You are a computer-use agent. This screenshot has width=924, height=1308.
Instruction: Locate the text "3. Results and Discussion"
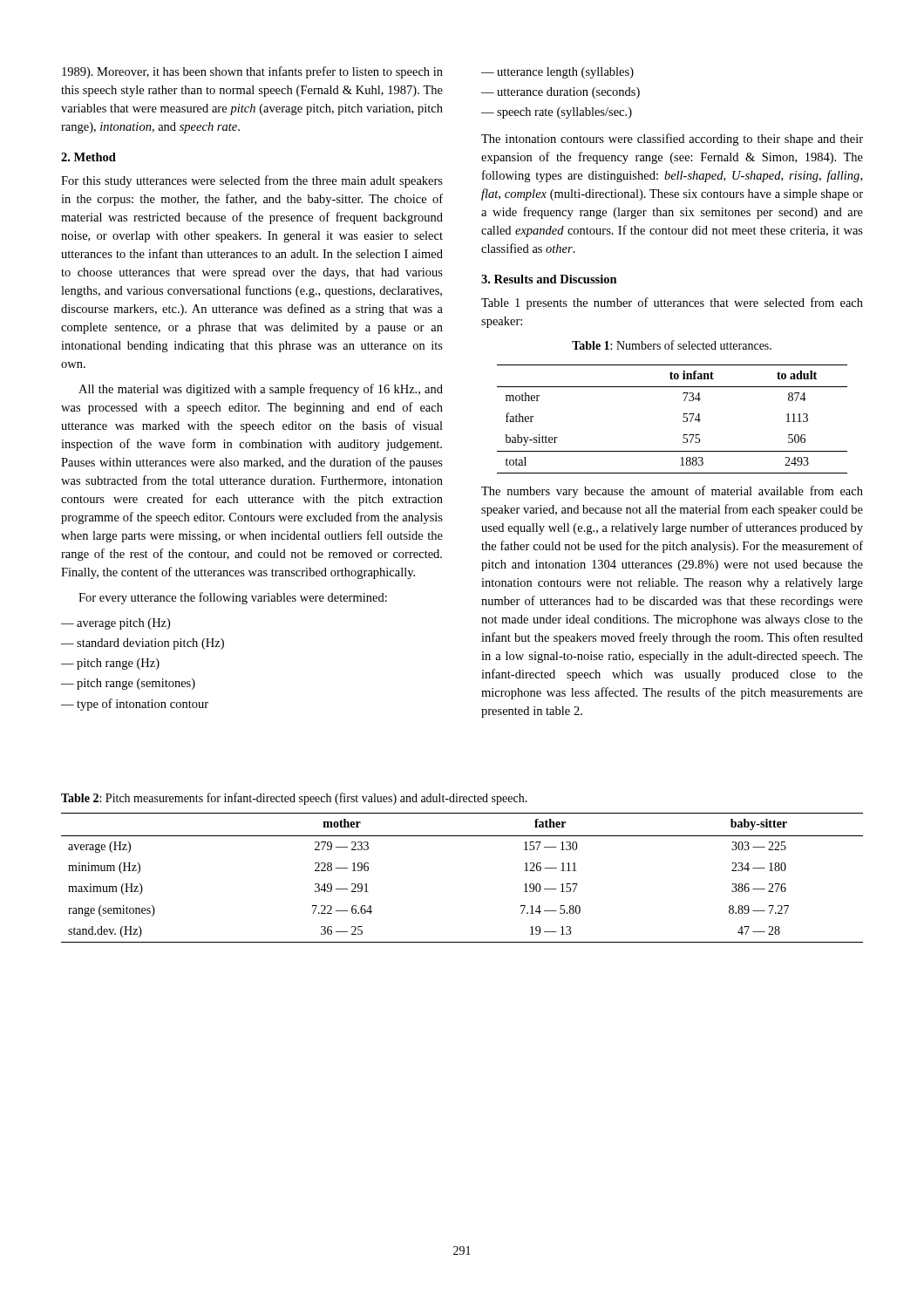click(549, 279)
